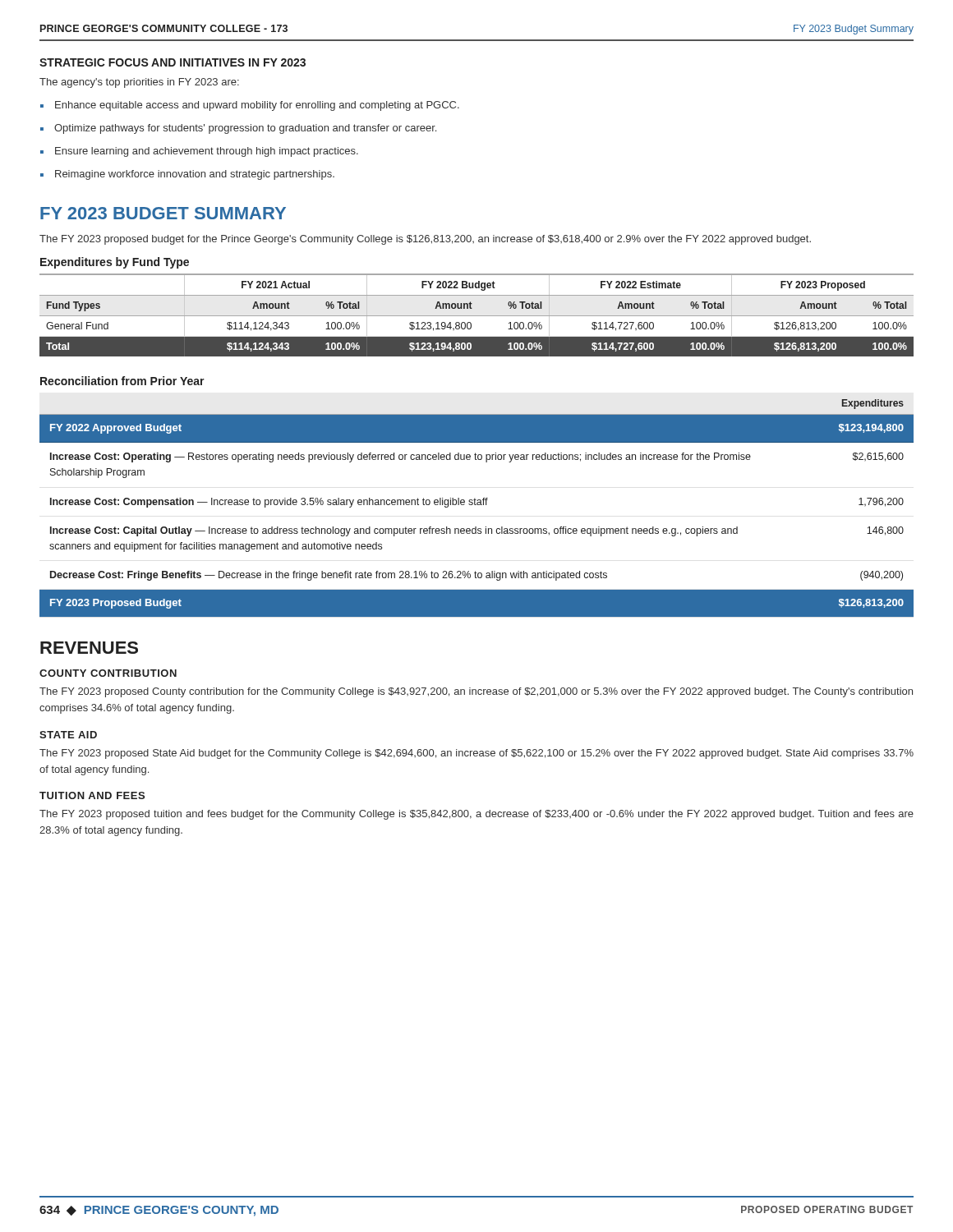
Task: Locate the passage starting "STRATEGIC FOCUS AND"
Action: (173, 62)
